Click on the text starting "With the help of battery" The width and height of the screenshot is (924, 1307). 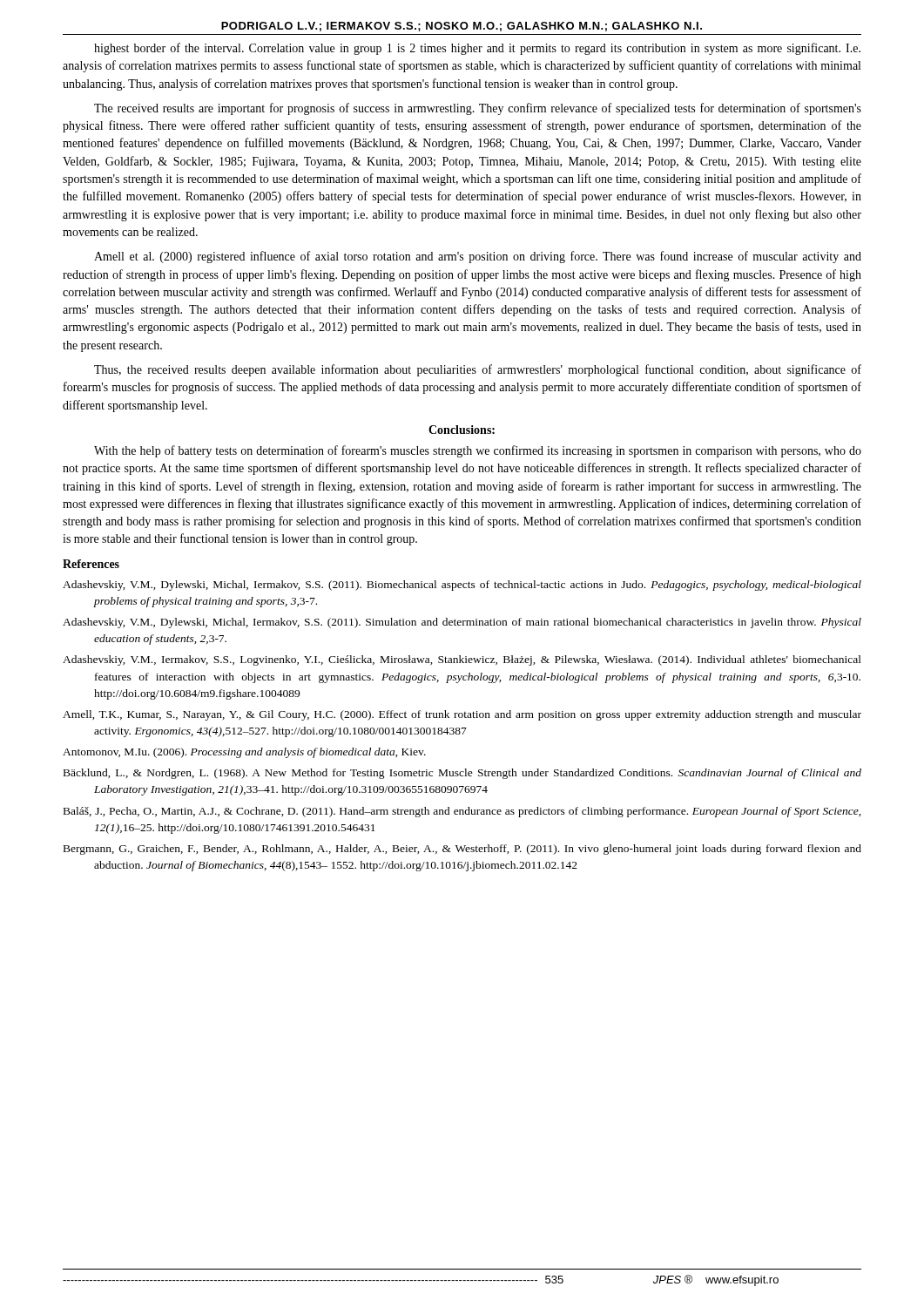[462, 496]
